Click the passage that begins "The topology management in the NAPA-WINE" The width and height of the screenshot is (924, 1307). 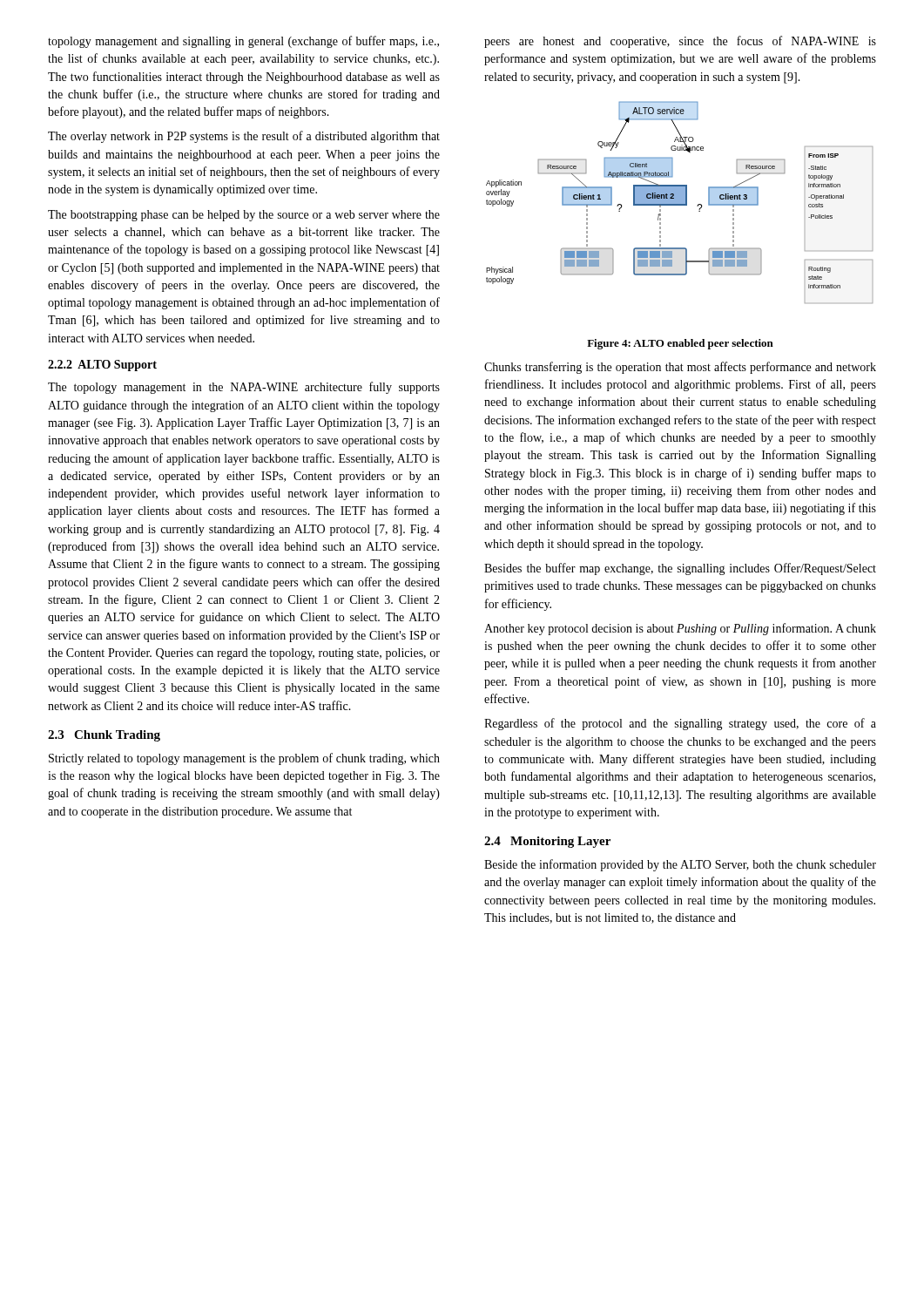point(244,547)
